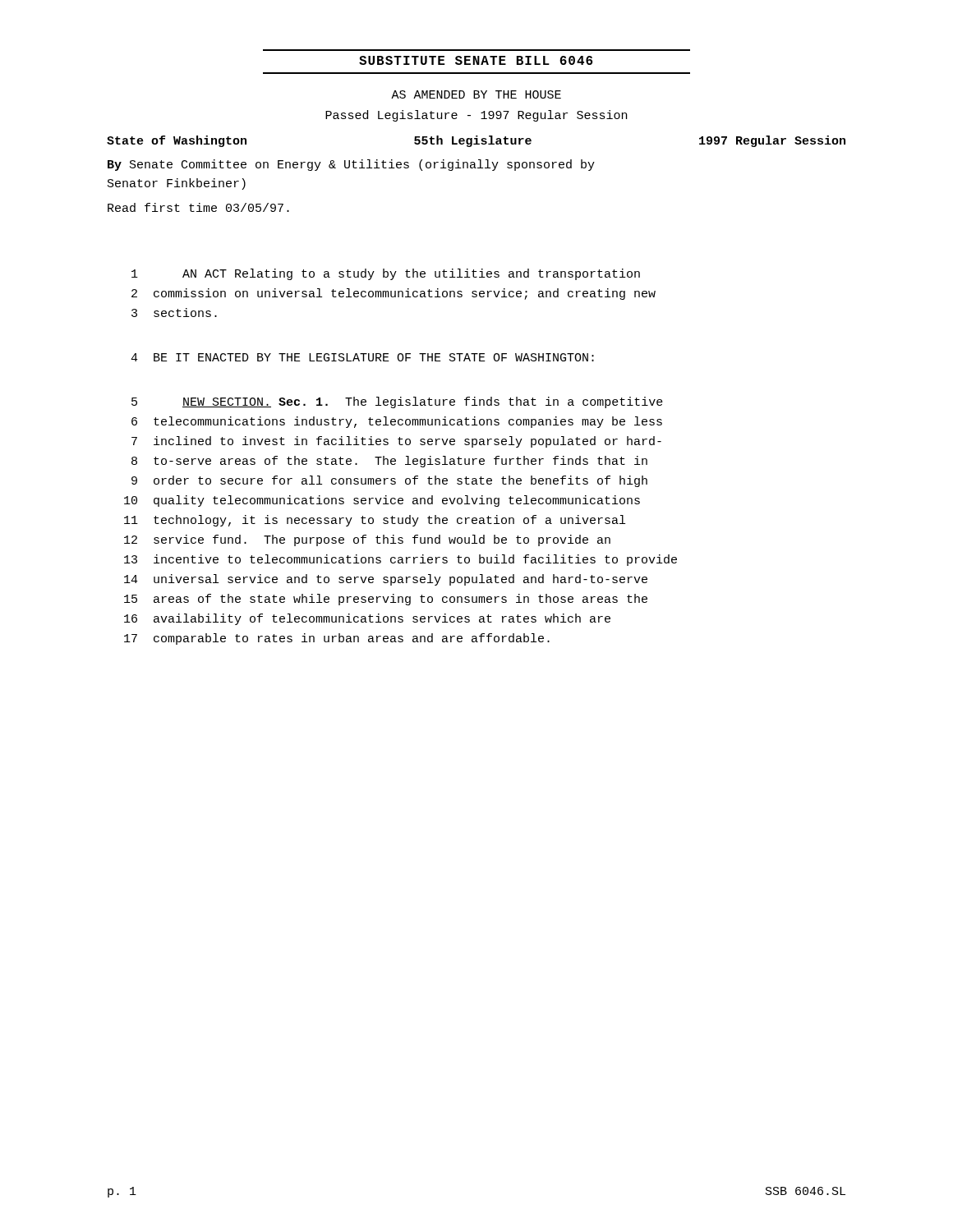Locate the text containing "AS AMENDED BY THE HOUSE"

(x=476, y=96)
